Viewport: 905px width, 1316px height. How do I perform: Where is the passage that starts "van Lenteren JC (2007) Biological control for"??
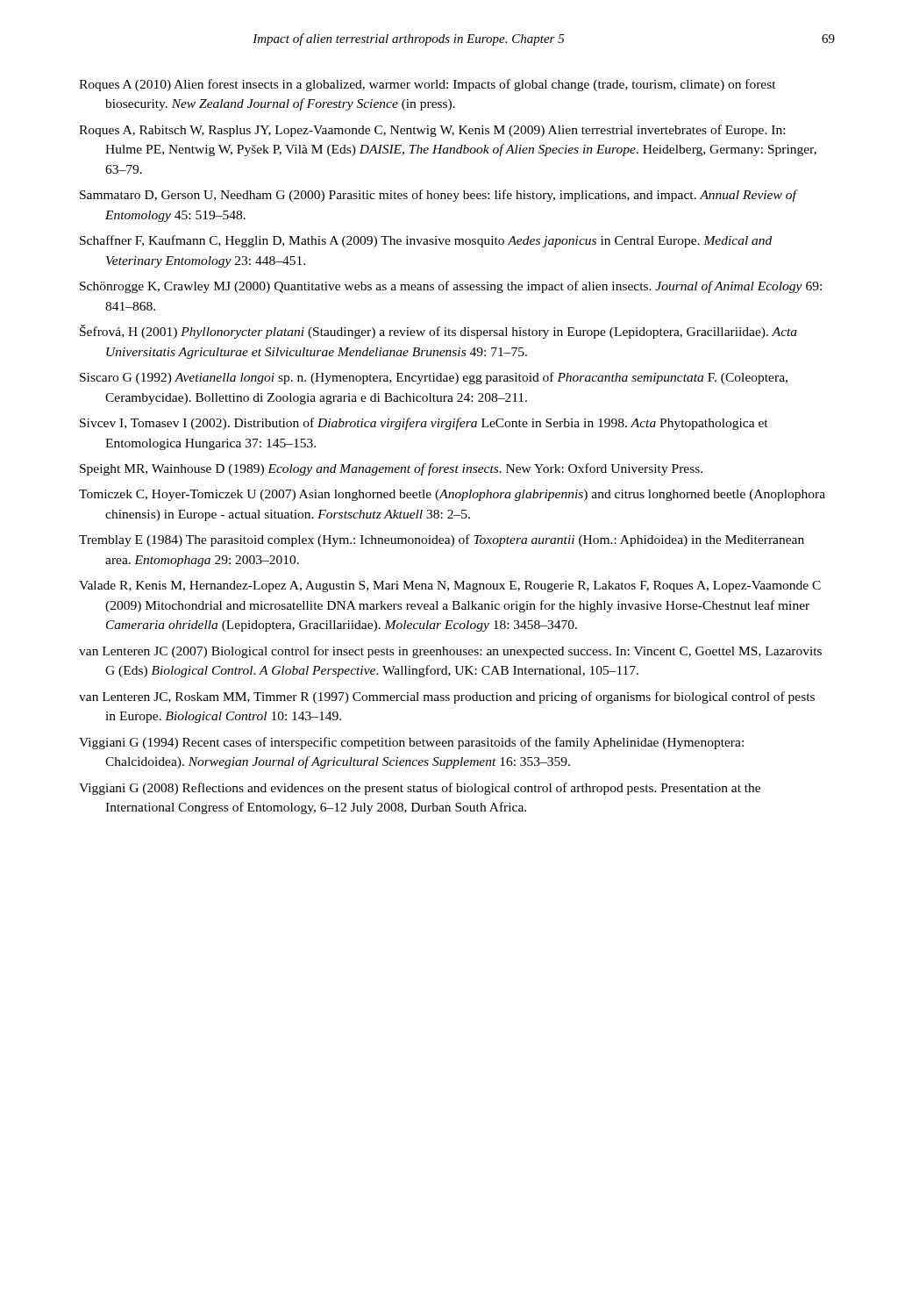[x=451, y=660]
